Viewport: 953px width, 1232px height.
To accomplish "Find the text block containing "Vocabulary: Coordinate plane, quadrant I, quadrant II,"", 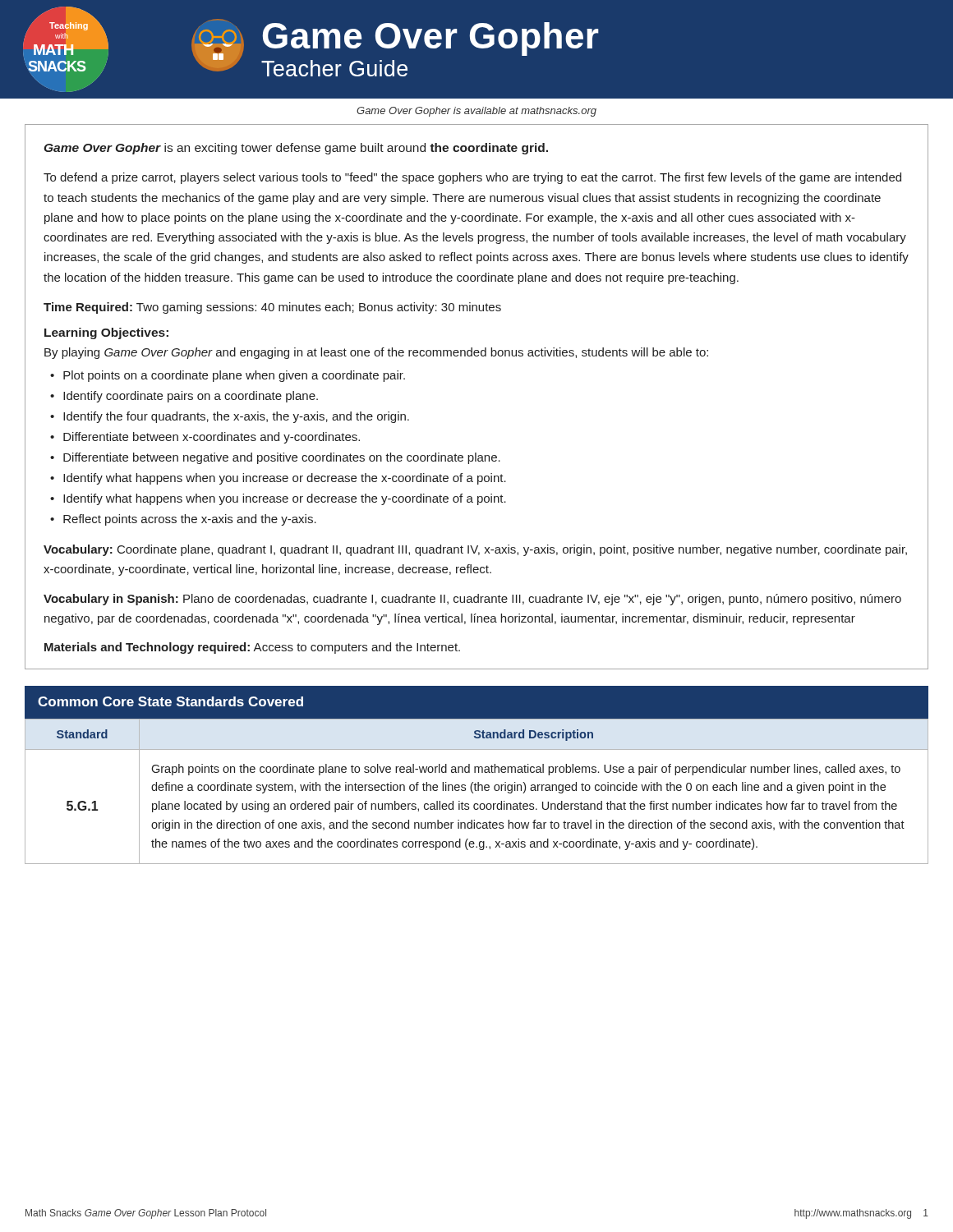I will [476, 559].
